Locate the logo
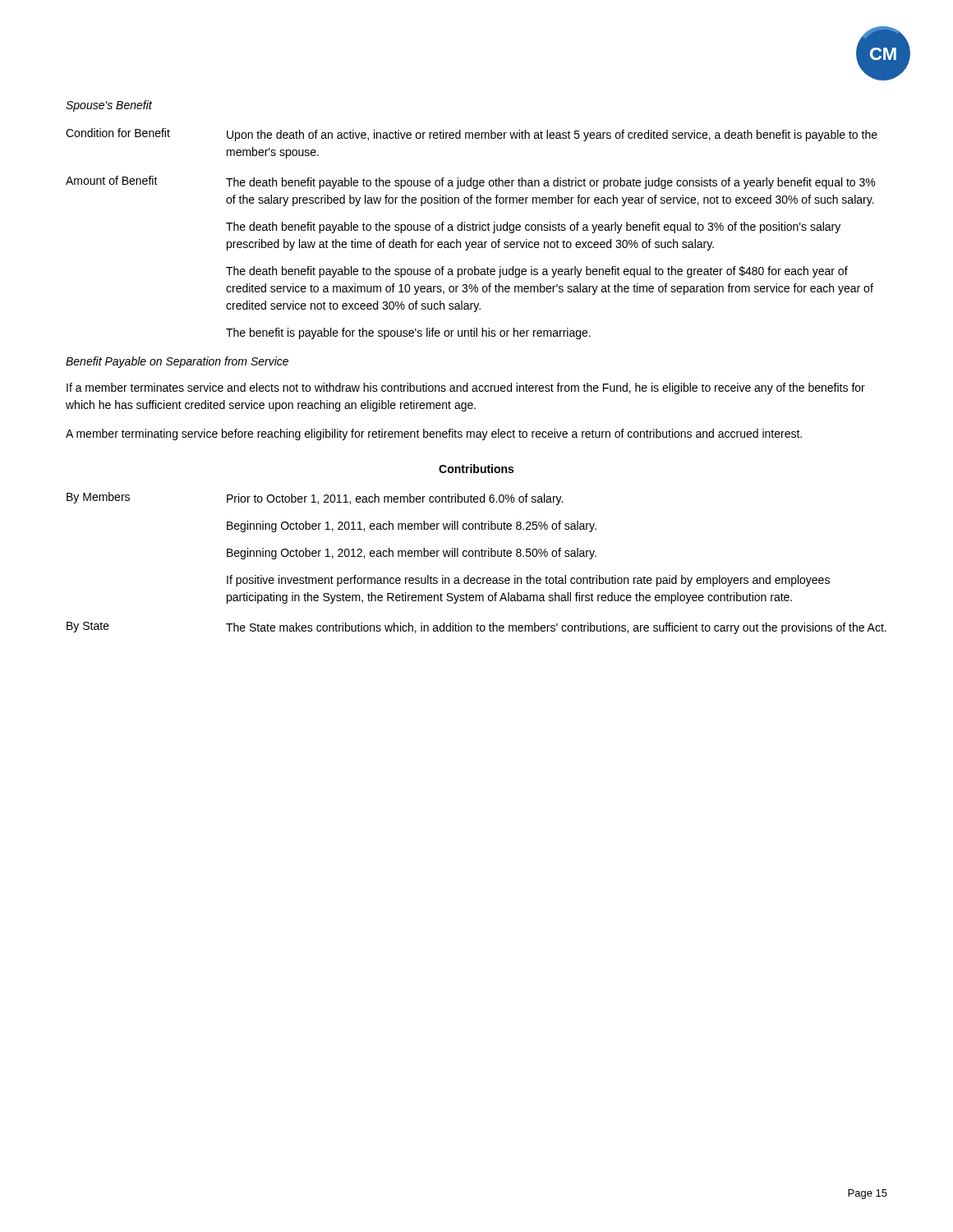 [x=883, y=53]
